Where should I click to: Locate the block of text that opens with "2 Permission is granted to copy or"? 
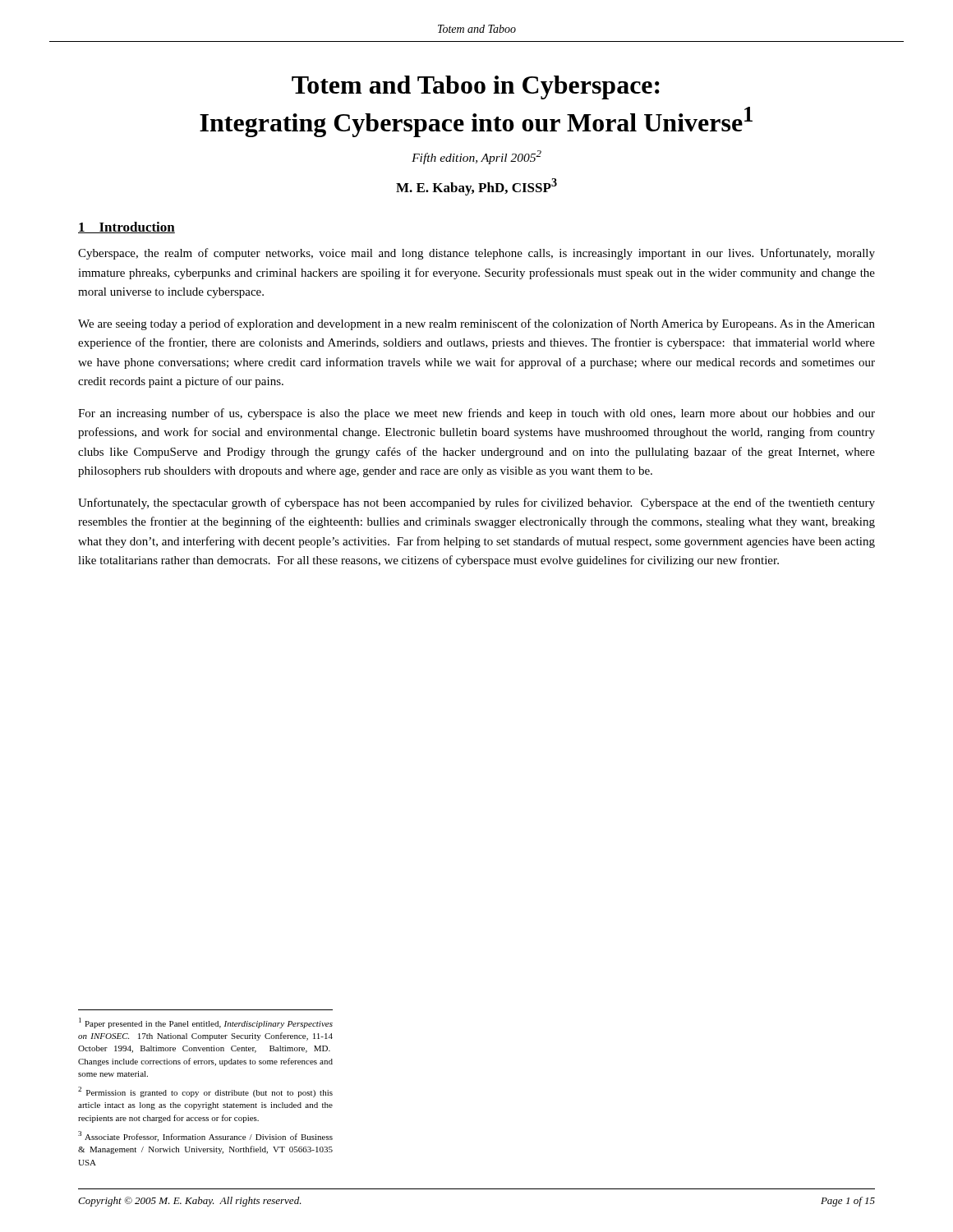tap(205, 1104)
